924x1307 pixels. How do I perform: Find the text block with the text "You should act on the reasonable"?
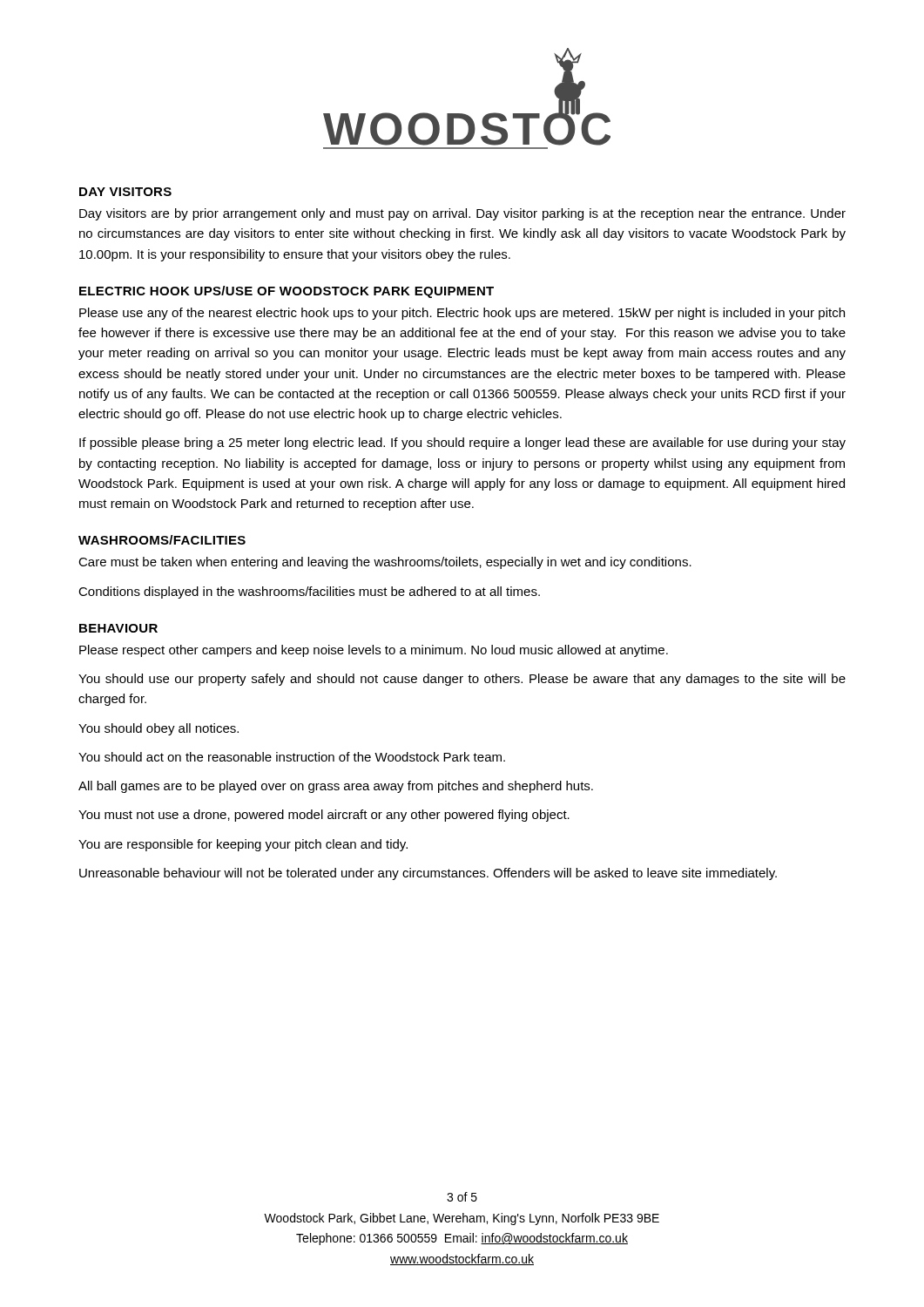tap(292, 757)
